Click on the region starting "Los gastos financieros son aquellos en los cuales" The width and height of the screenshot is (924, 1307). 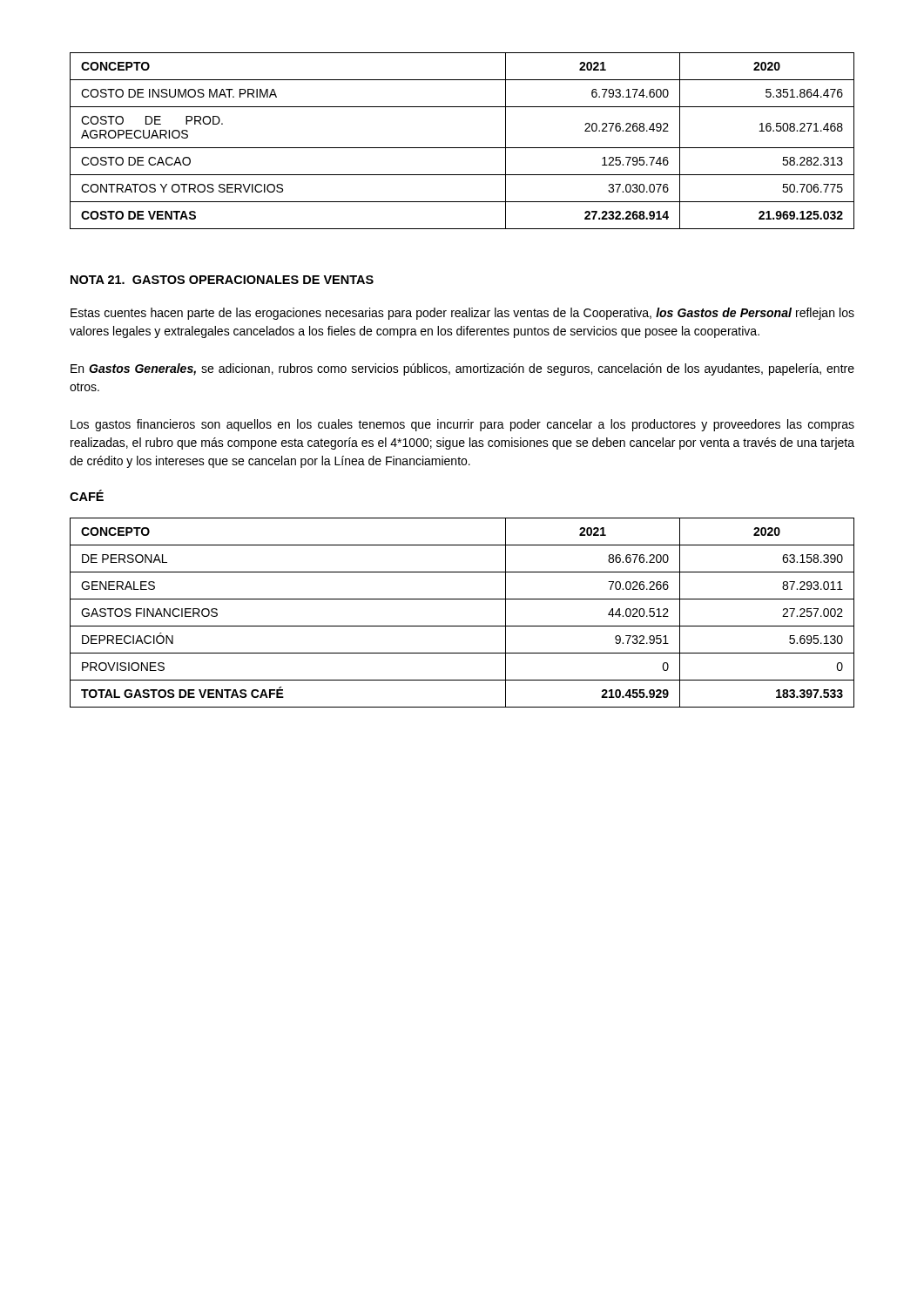pyautogui.click(x=462, y=443)
